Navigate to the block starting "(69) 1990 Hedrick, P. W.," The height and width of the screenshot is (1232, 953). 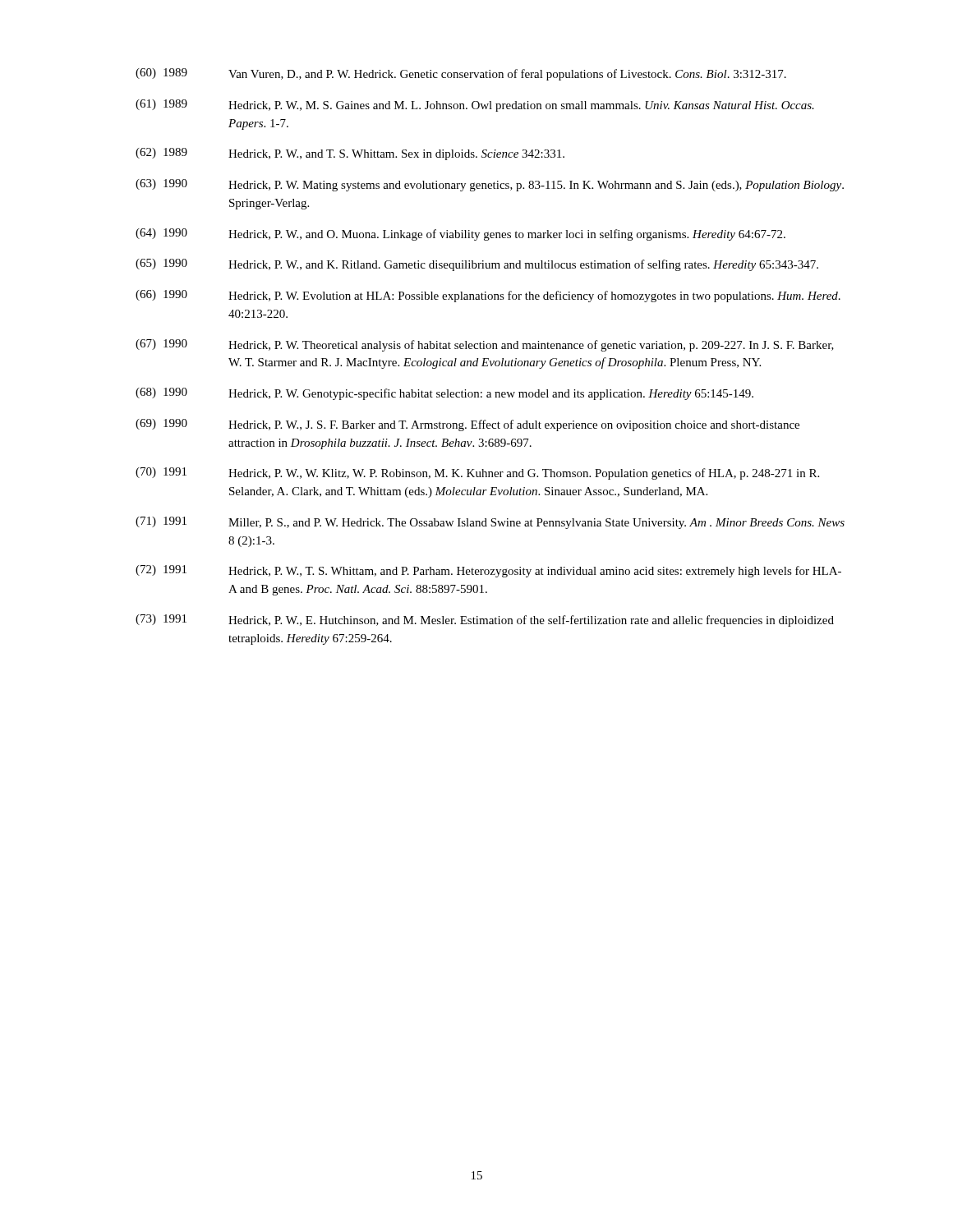476,434
